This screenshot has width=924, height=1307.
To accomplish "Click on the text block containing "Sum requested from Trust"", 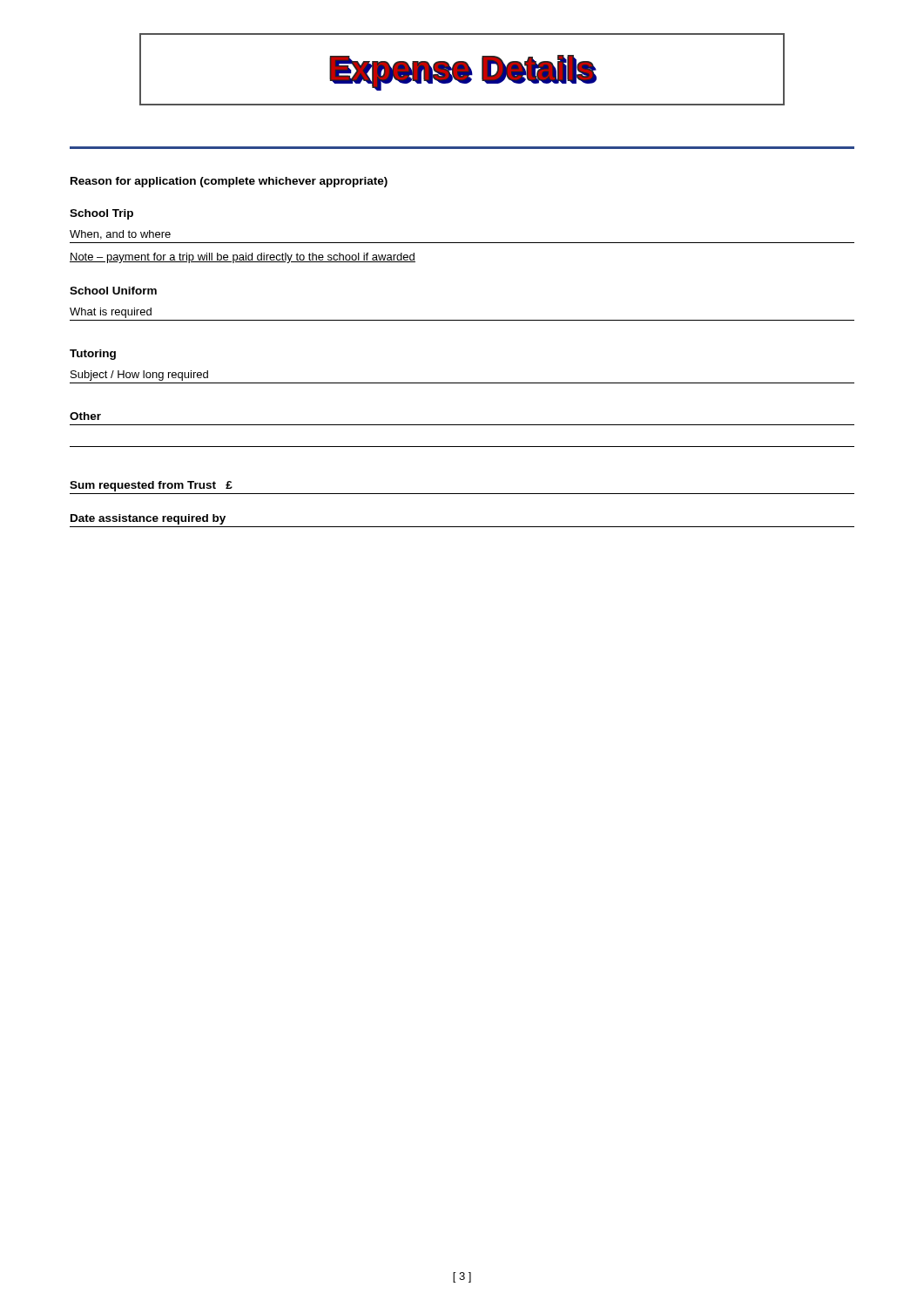I will pyautogui.click(x=462, y=486).
